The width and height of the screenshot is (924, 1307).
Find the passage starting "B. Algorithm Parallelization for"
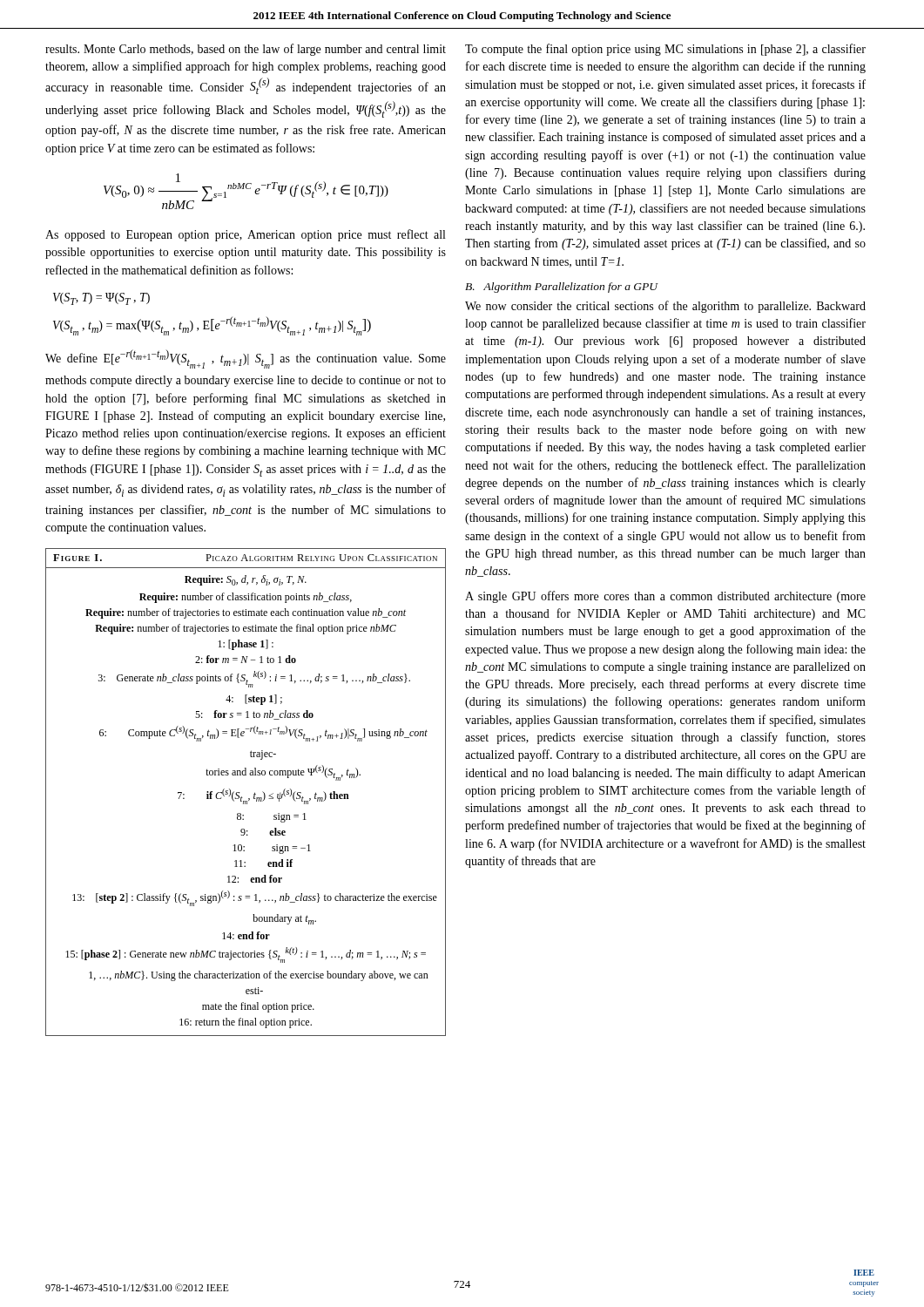point(561,286)
